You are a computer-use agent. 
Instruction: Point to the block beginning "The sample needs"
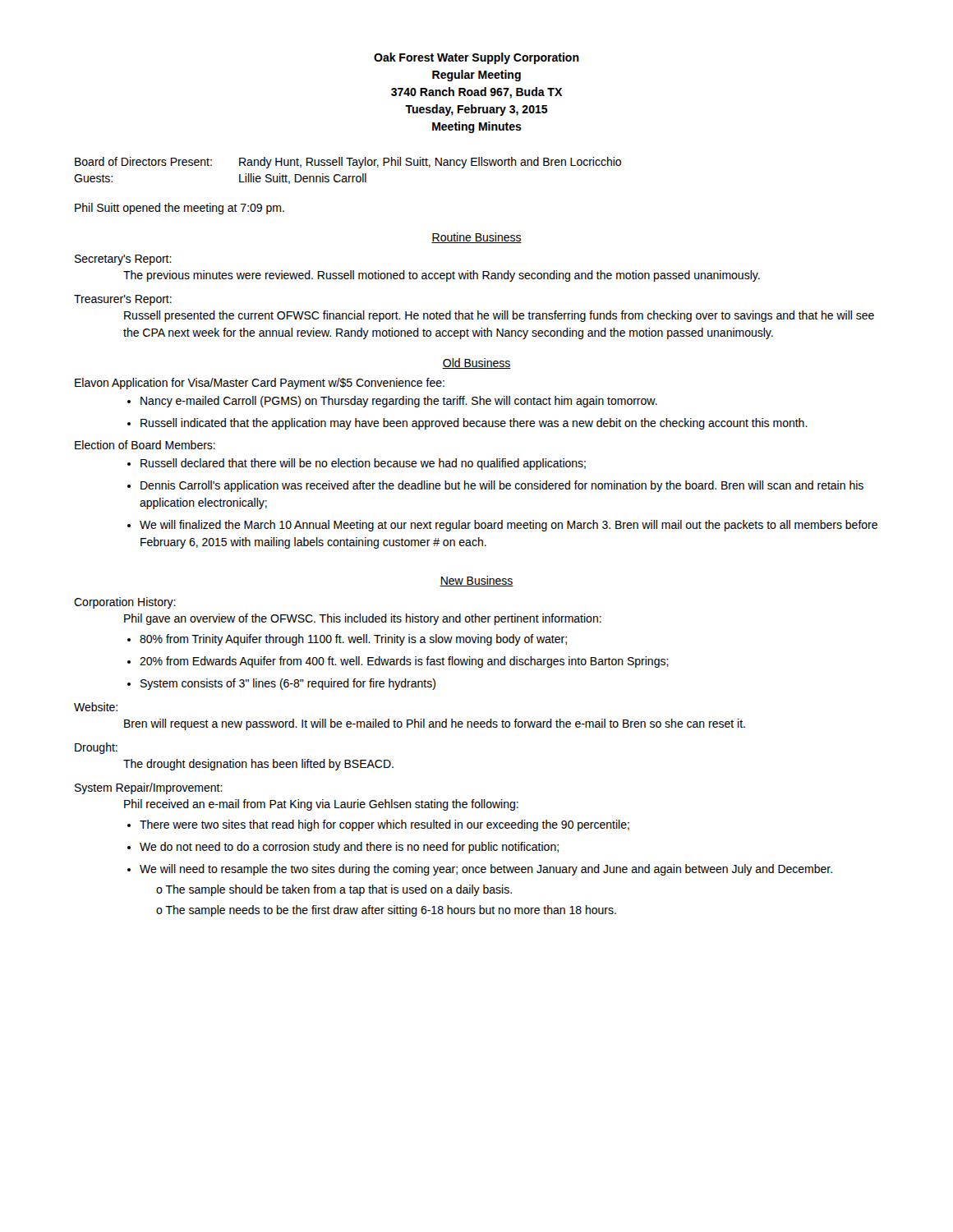pos(518,910)
